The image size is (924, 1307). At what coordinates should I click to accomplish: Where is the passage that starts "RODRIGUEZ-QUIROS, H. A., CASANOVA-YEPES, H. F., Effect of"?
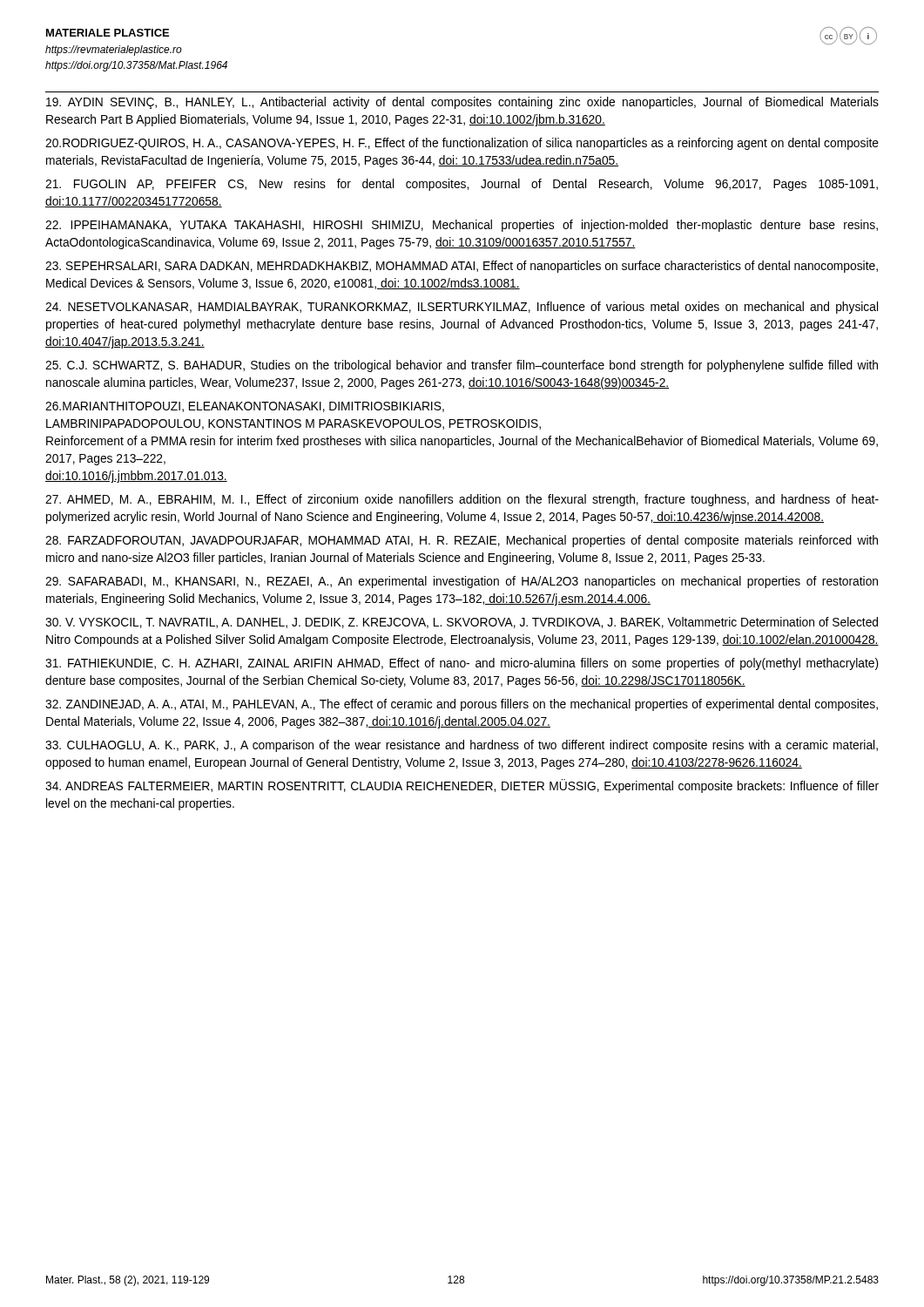click(x=462, y=152)
